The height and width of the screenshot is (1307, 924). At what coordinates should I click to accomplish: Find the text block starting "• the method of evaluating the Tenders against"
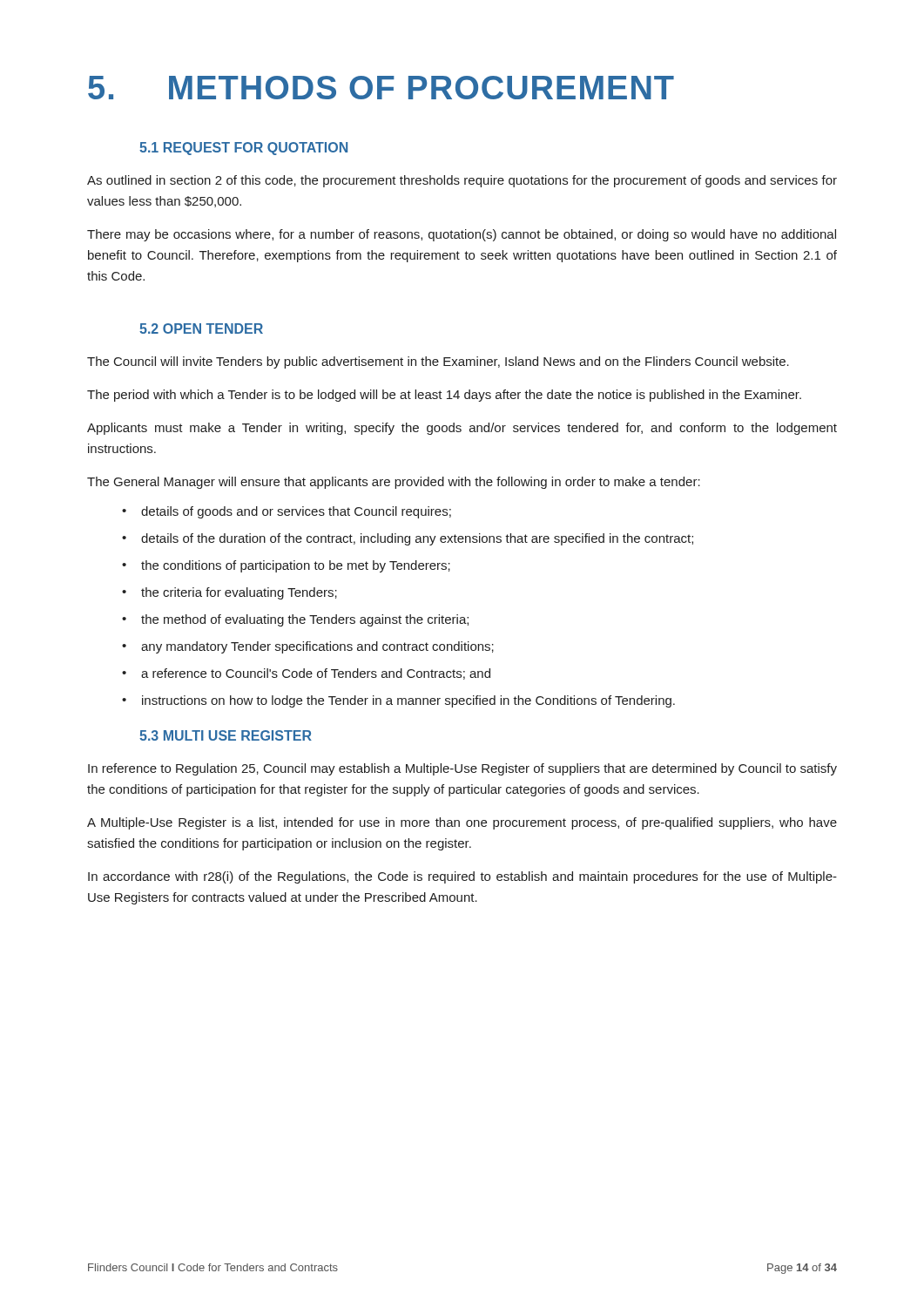[x=296, y=620]
